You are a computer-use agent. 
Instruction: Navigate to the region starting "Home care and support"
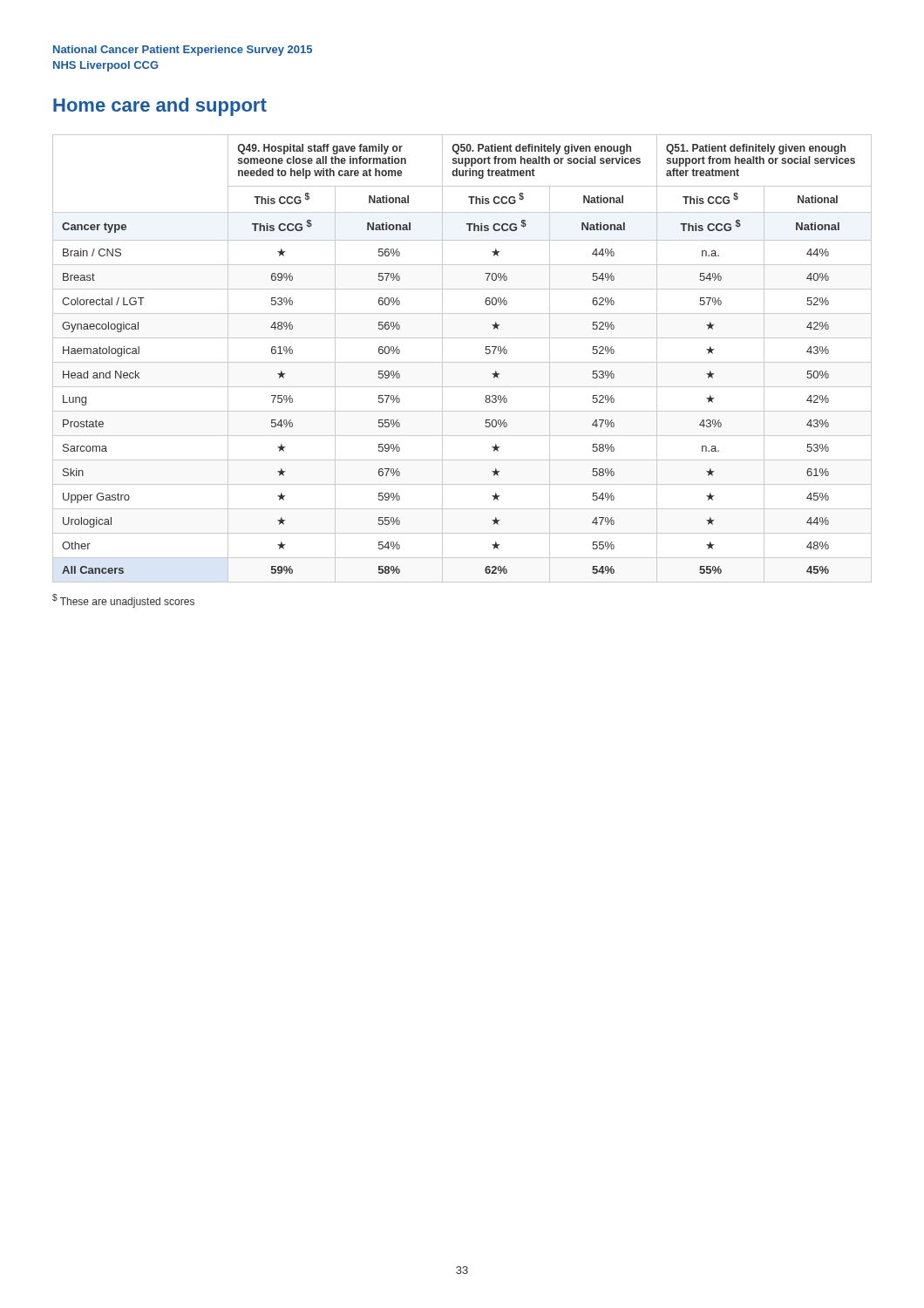(160, 107)
